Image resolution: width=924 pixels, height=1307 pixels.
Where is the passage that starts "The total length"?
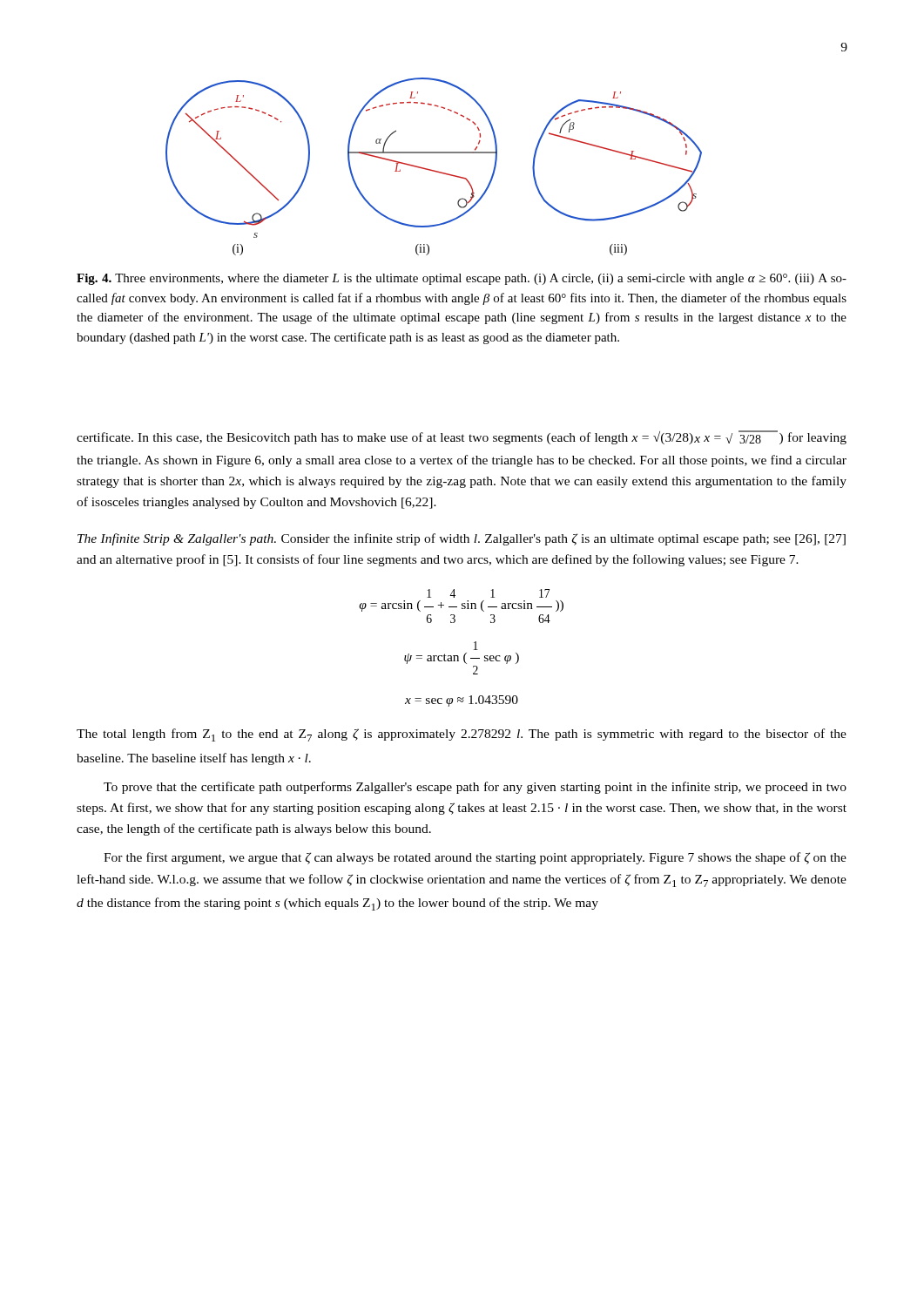(462, 746)
